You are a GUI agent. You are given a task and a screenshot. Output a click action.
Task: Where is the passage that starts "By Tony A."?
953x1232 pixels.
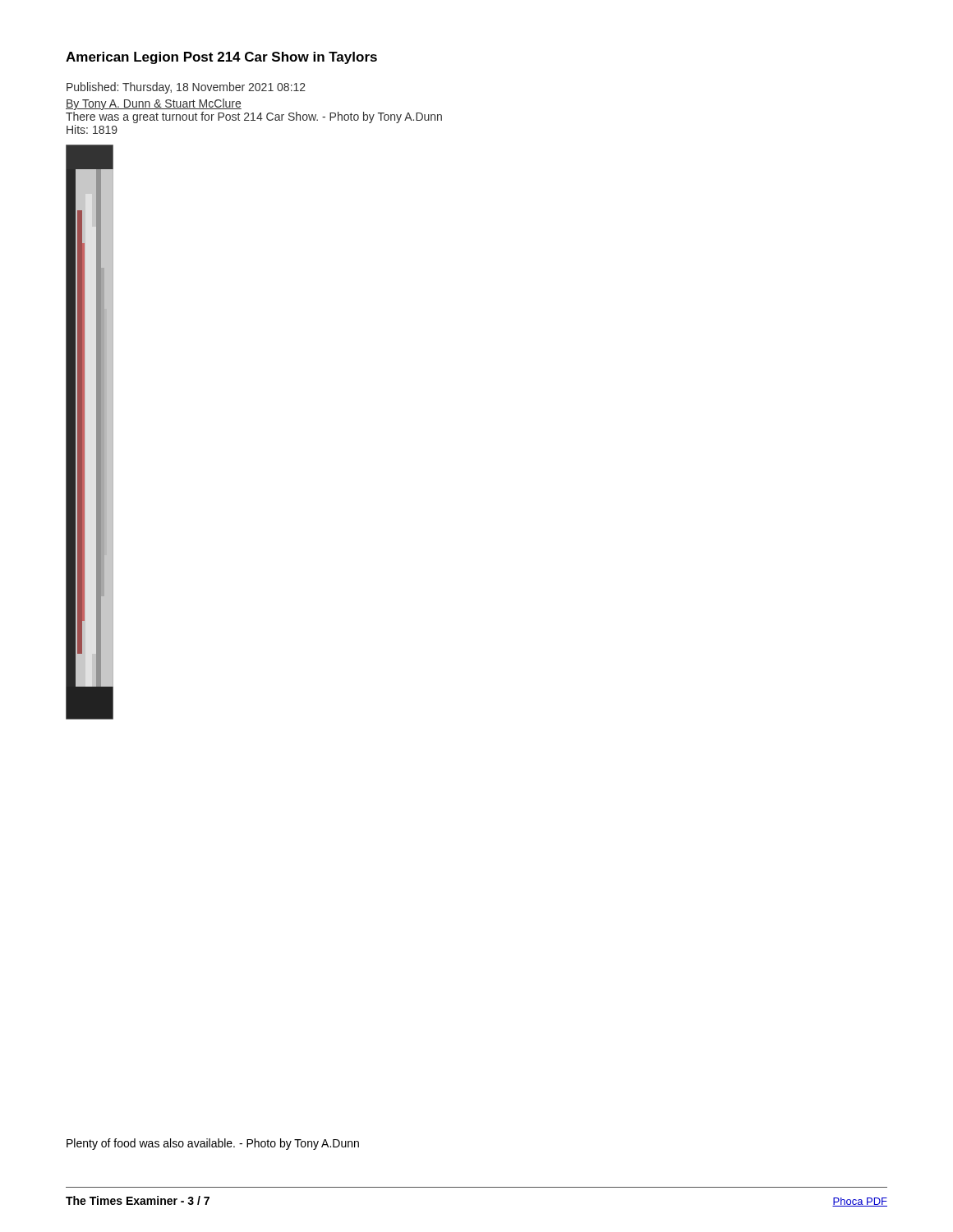(254, 117)
